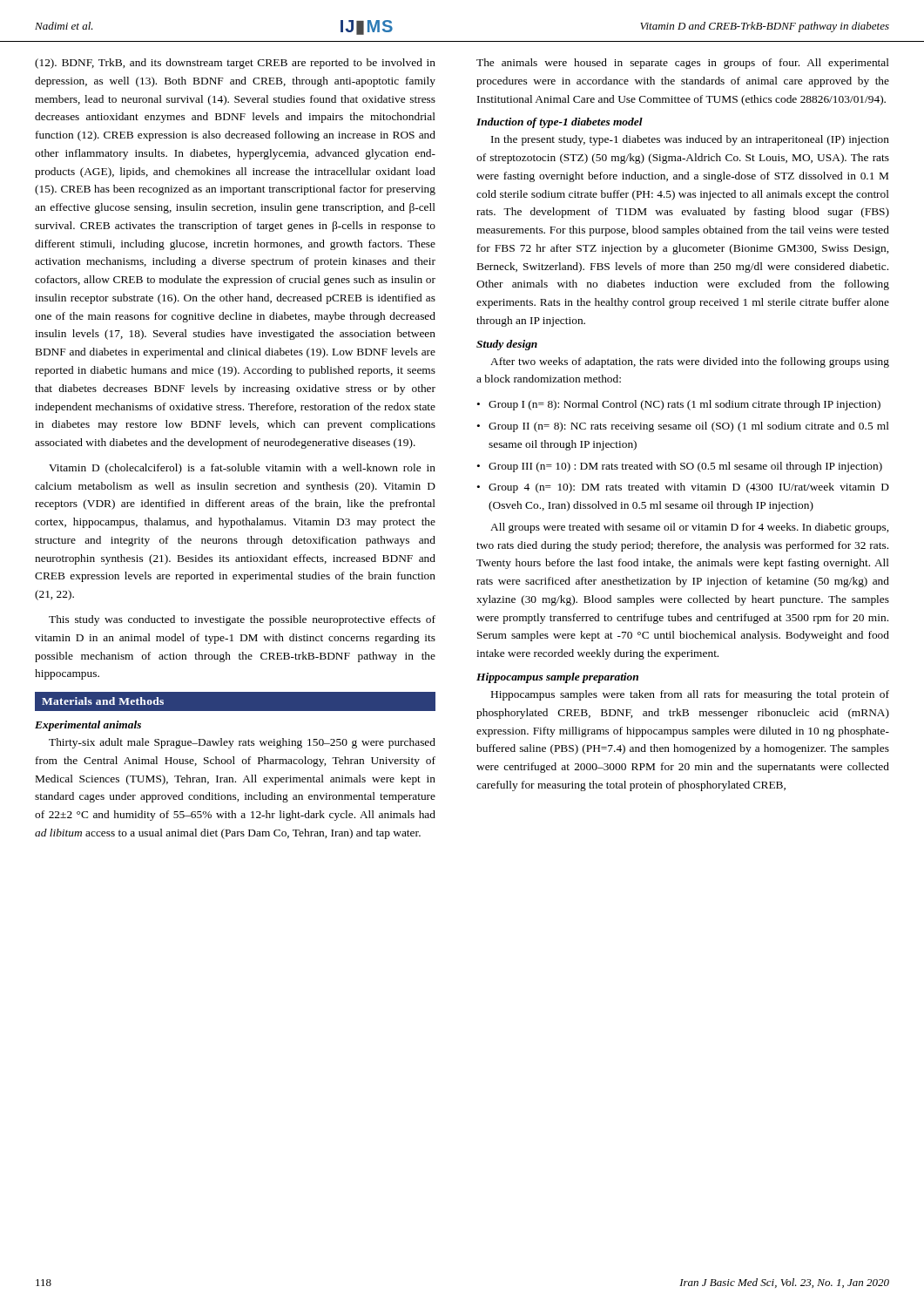The image size is (924, 1307).
Task: Locate the text block containing "All groups were treated"
Action: point(683,591)
